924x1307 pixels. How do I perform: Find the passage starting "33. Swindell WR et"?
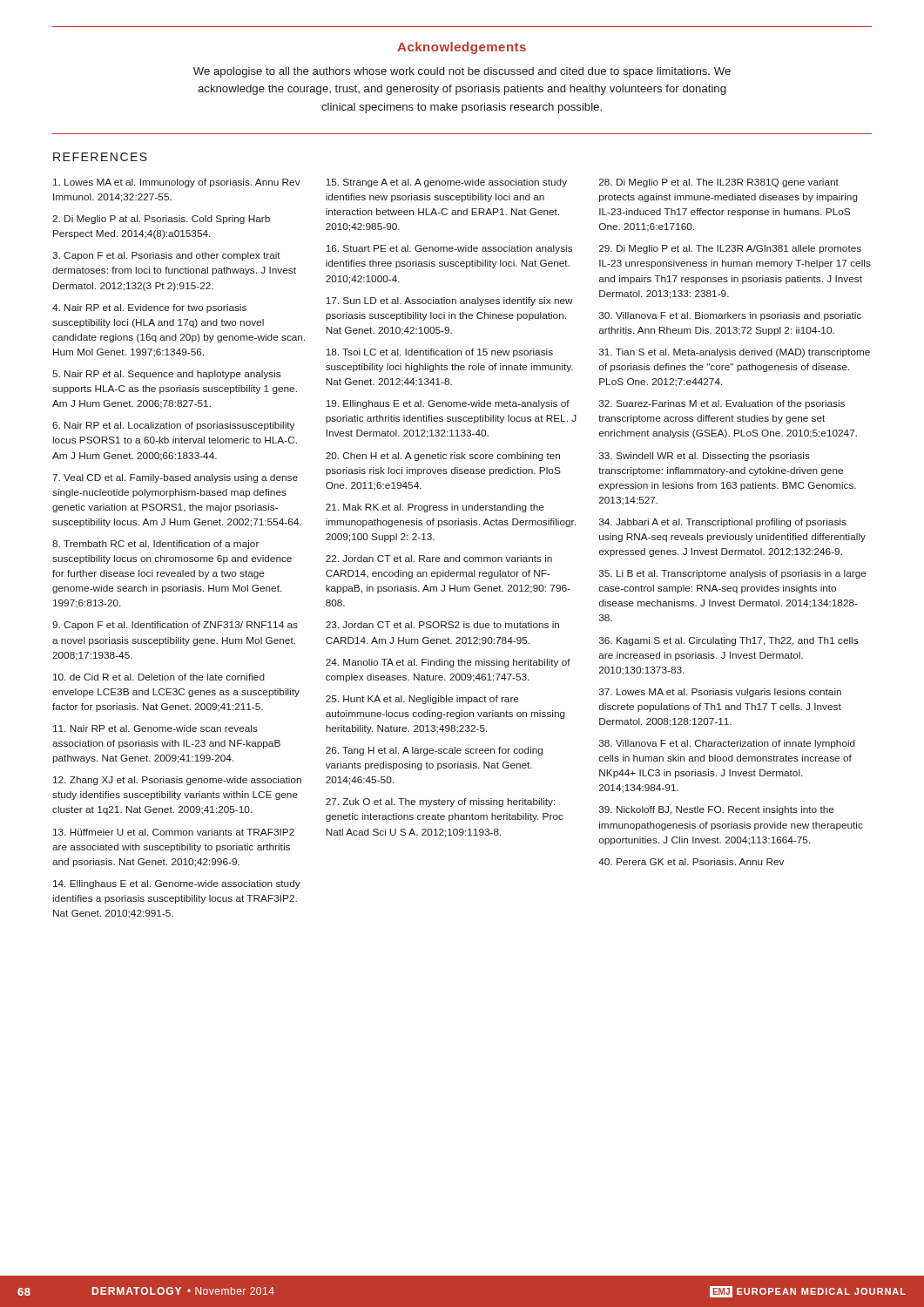pyautogui.click(x=728, y=478)
